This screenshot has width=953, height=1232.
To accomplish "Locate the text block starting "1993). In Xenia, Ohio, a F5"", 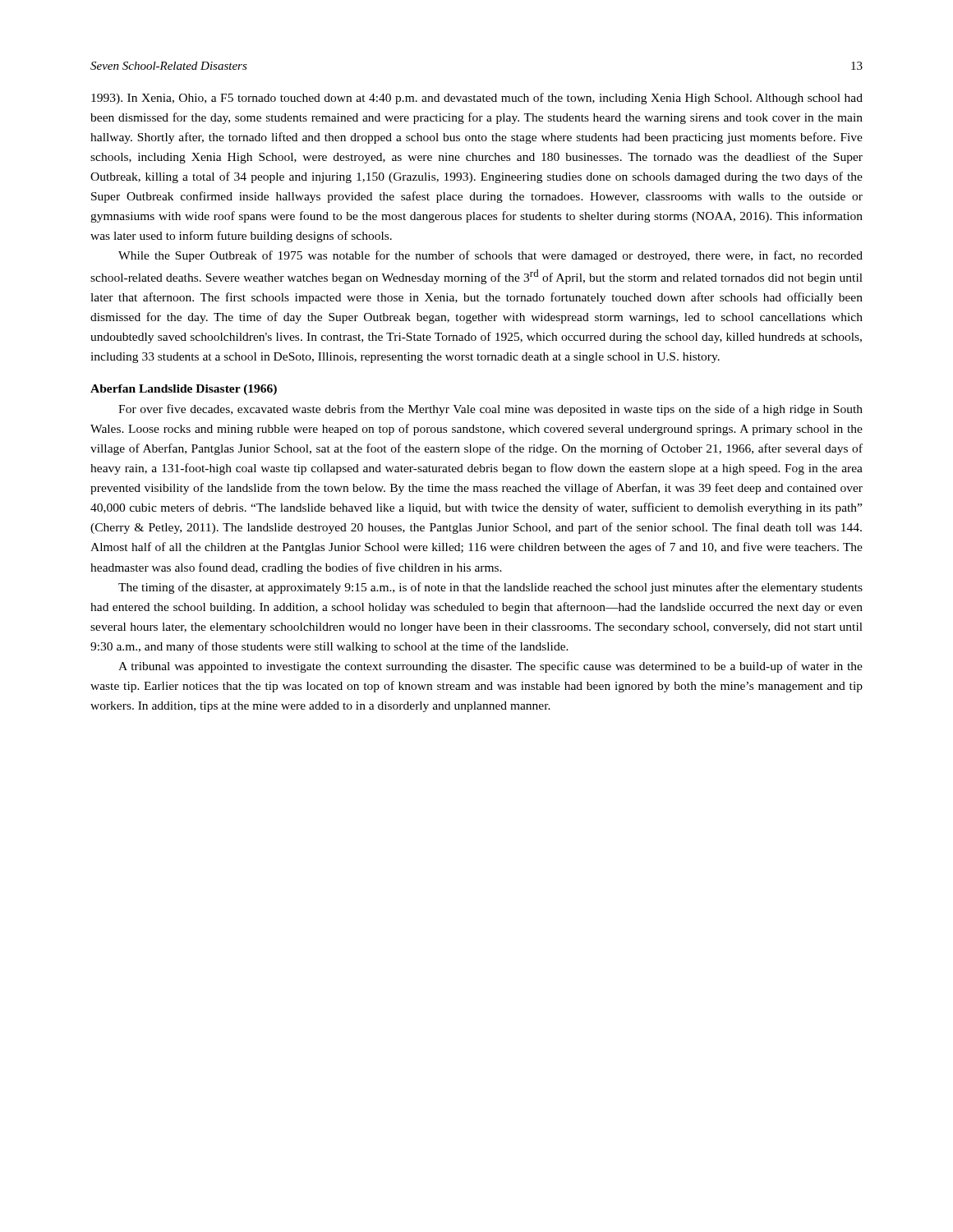I will pos(476,167).
